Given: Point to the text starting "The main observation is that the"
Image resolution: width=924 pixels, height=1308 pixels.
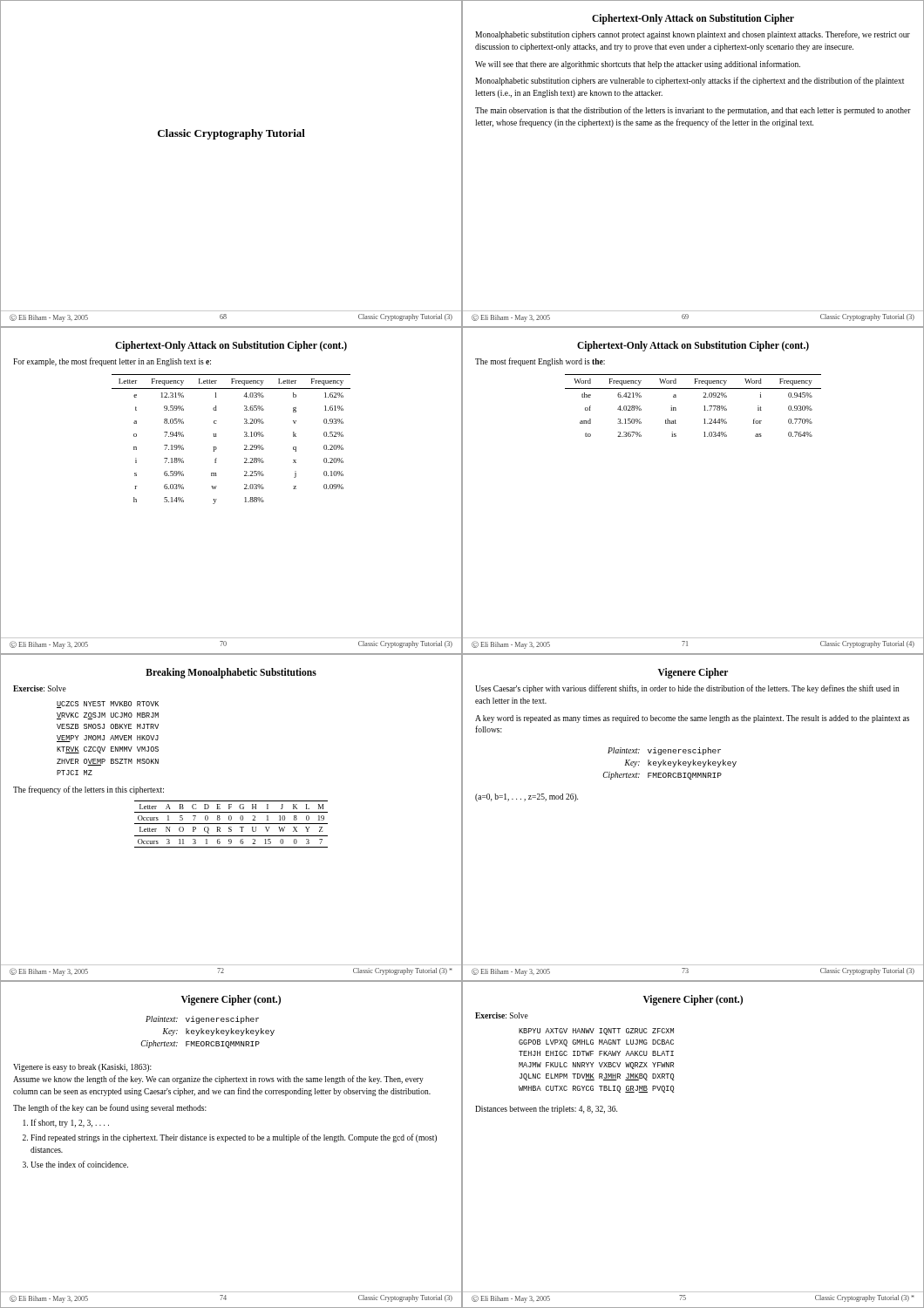Looking at the screenshot, I should point(693,117).
